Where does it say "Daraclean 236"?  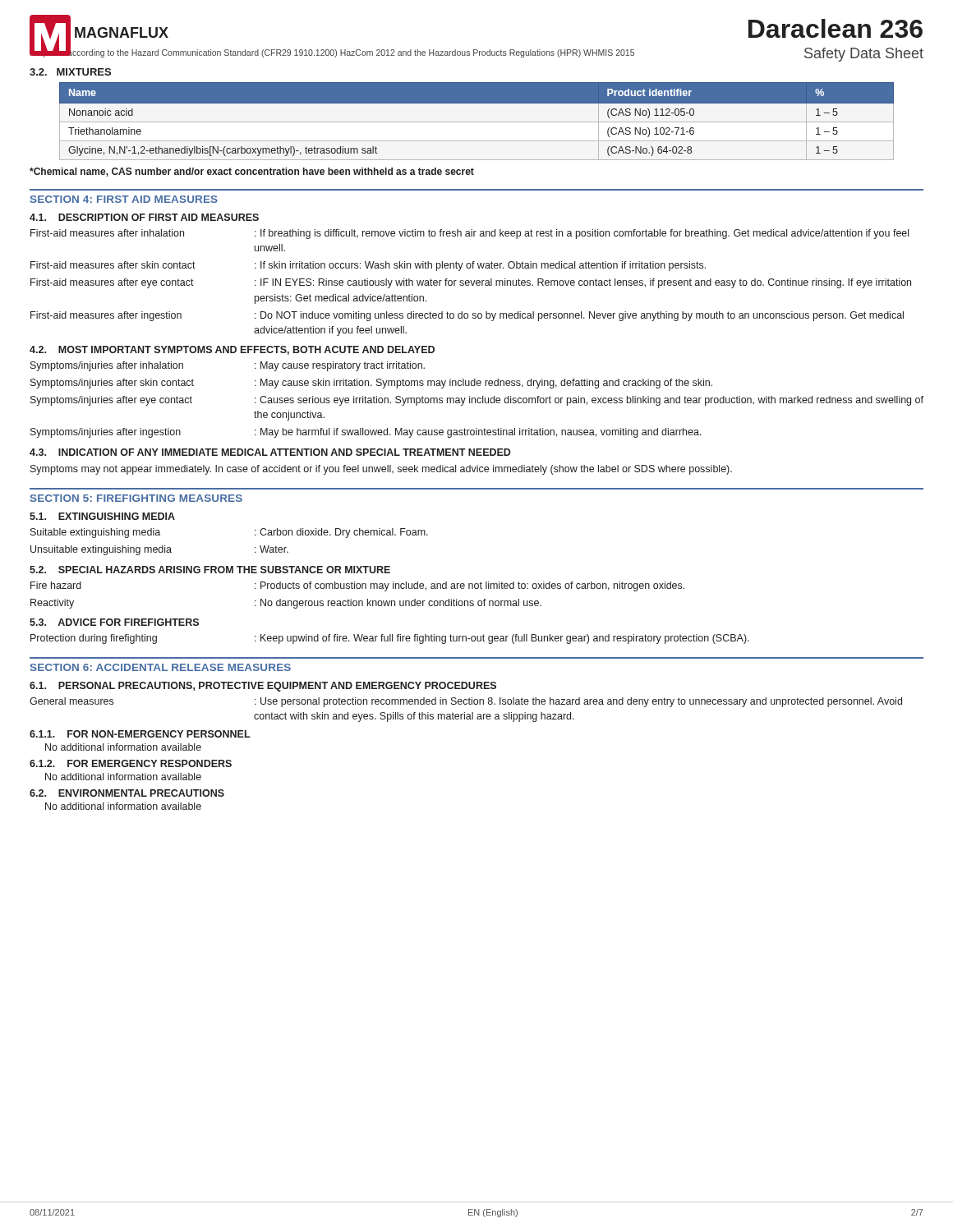pos(835,29)
